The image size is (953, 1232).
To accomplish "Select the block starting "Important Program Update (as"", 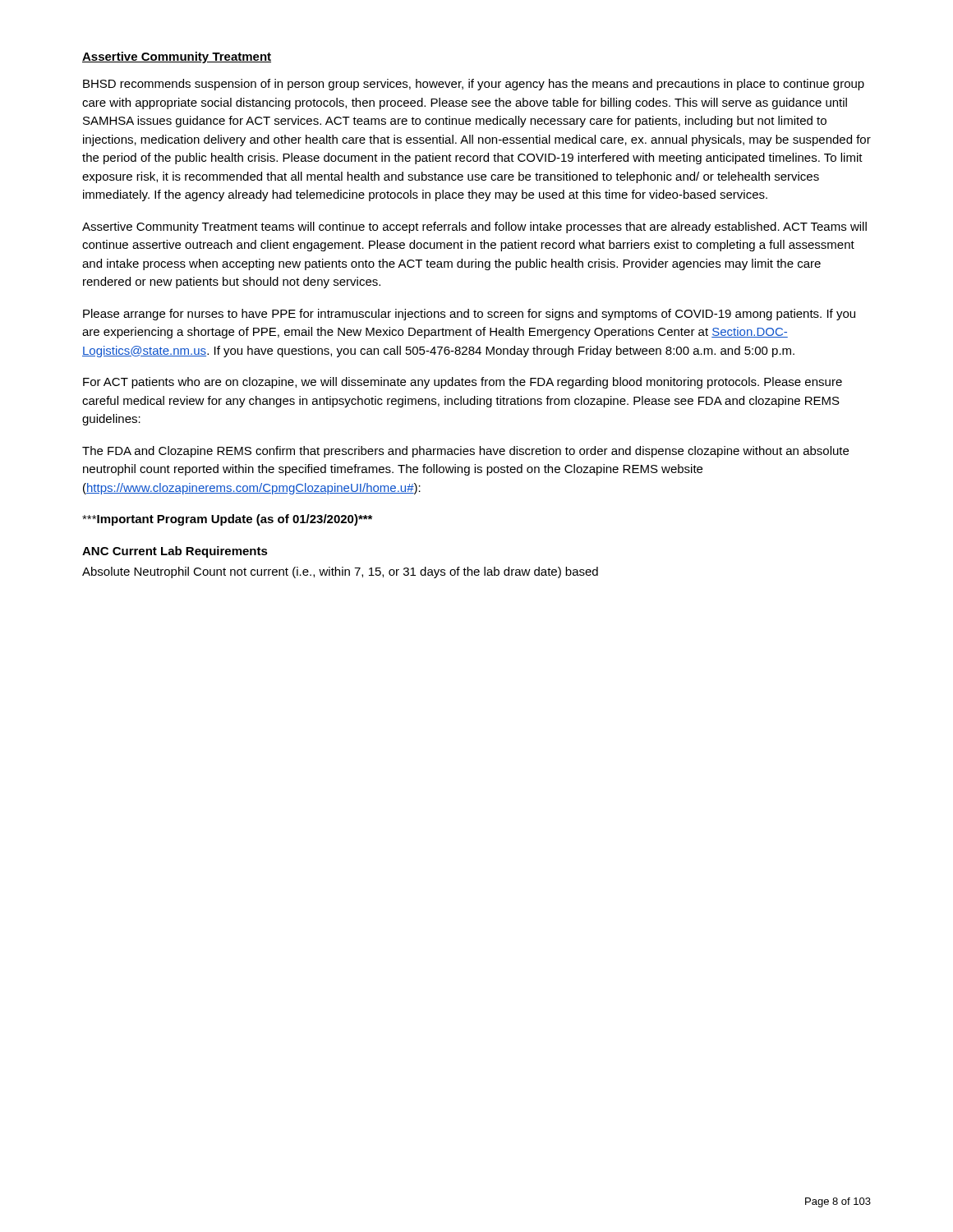I will point(227,519).
